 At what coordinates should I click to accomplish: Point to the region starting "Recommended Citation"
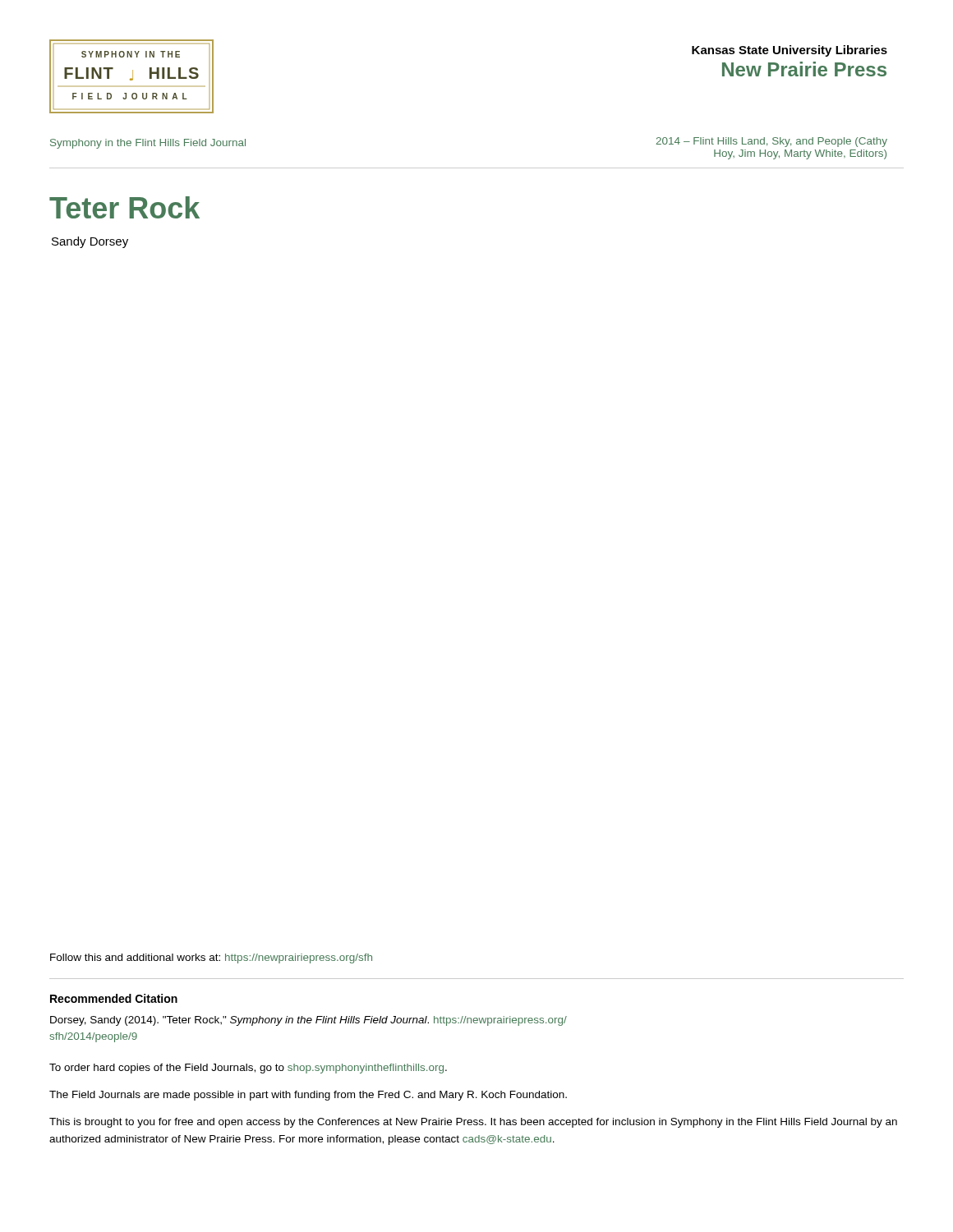click(x=114, y=999)
